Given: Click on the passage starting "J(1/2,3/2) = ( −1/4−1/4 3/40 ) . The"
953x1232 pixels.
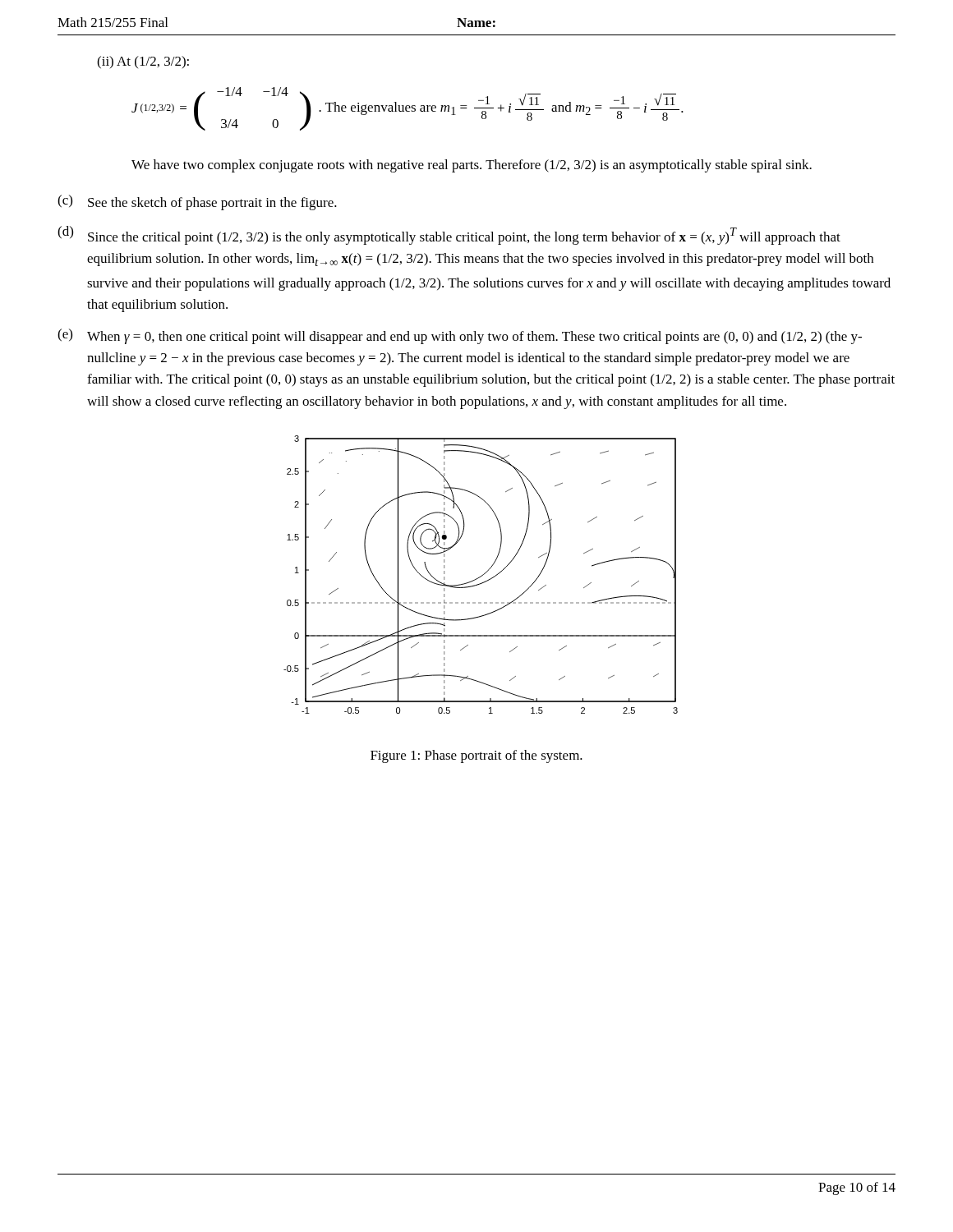Looking at the screenshot, I should click(408, 108).
